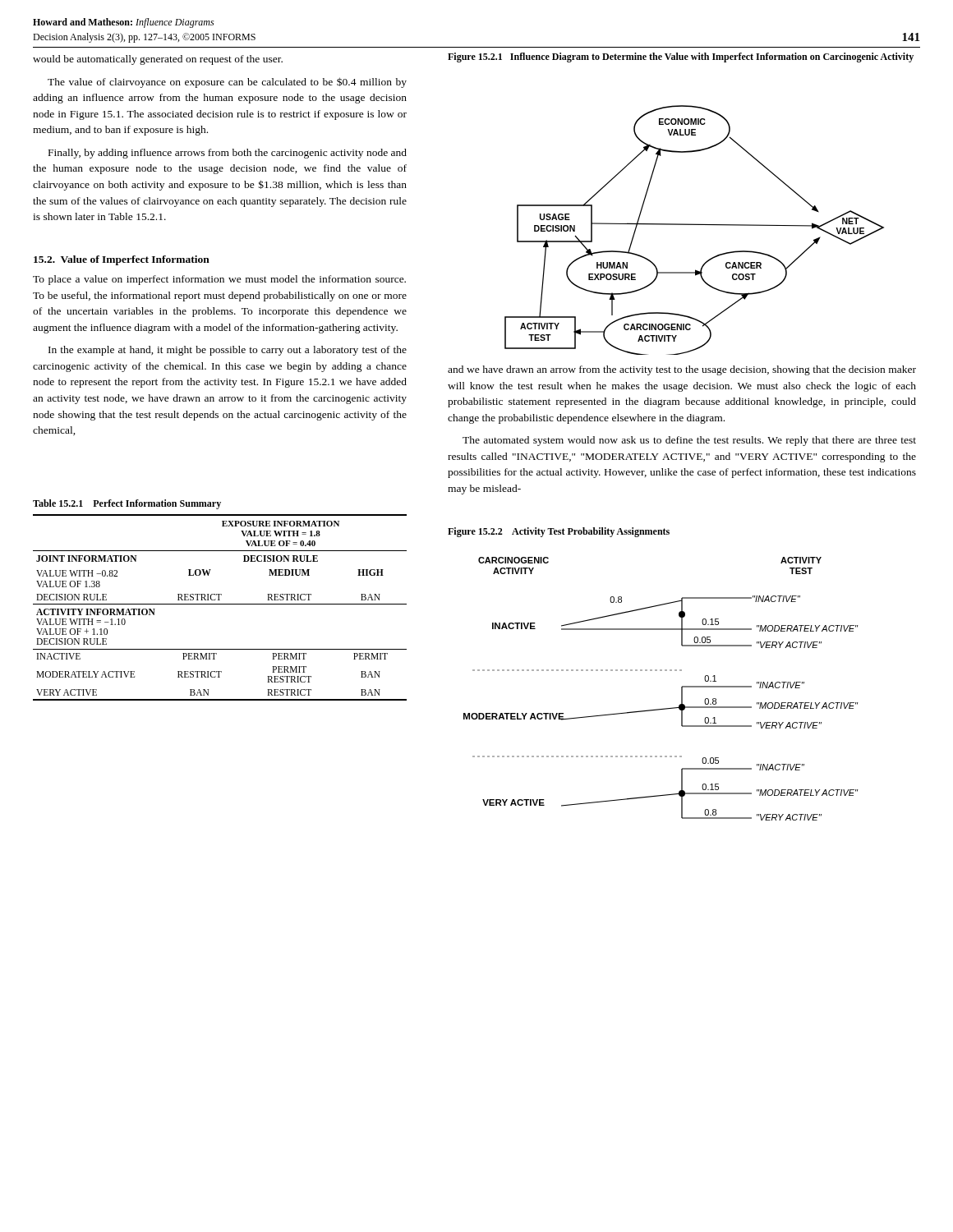953x1232 pixels.
Task: Select the region starting "Figure 15.2.2 Activity Test Probability"
Action: tap(559, 531)
